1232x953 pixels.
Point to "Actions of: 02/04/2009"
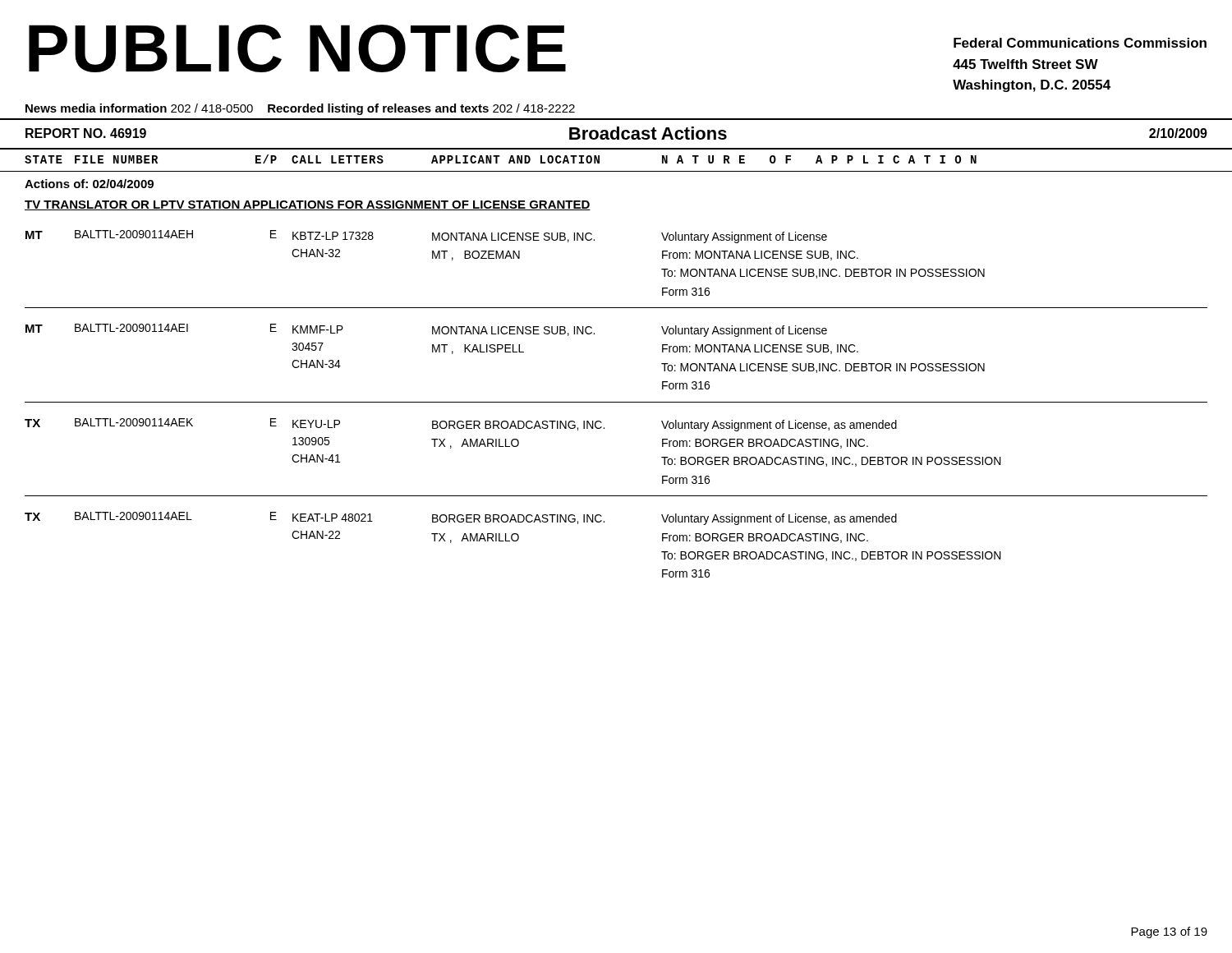(89, 183)
